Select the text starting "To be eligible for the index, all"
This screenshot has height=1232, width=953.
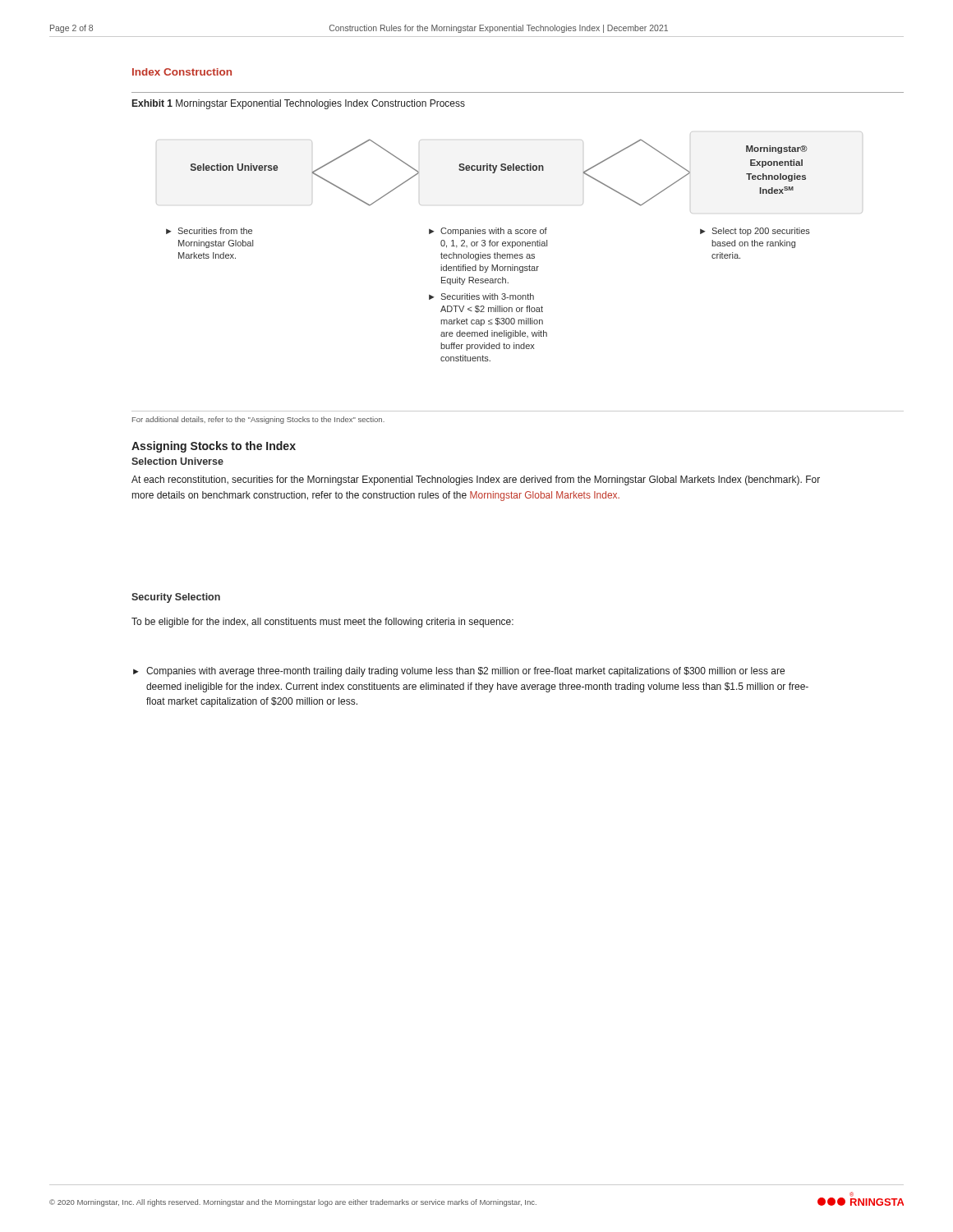pyautogui.click(x=323, y=622)
